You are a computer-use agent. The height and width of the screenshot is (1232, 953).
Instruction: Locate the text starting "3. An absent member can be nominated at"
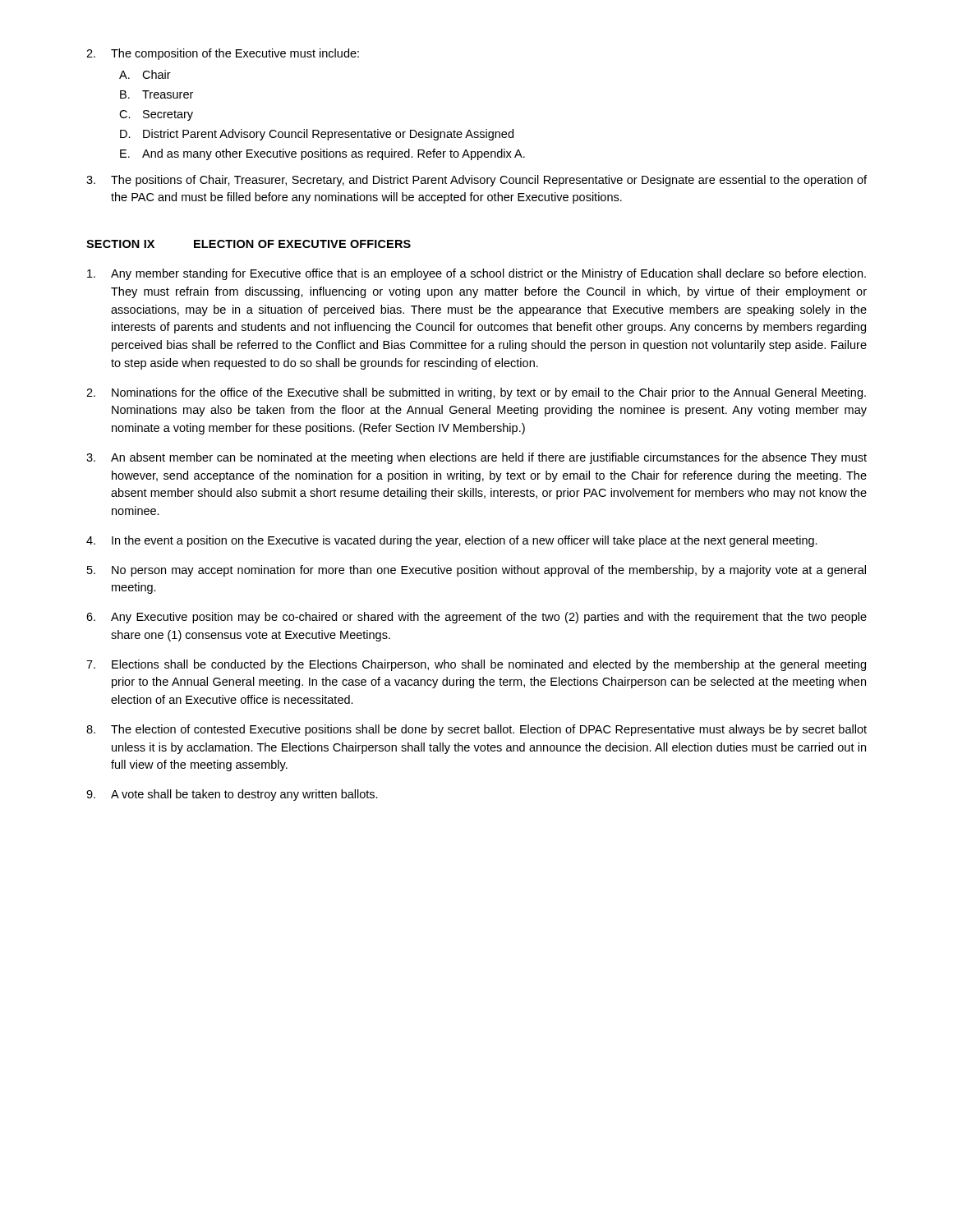[x=476, y=485]
